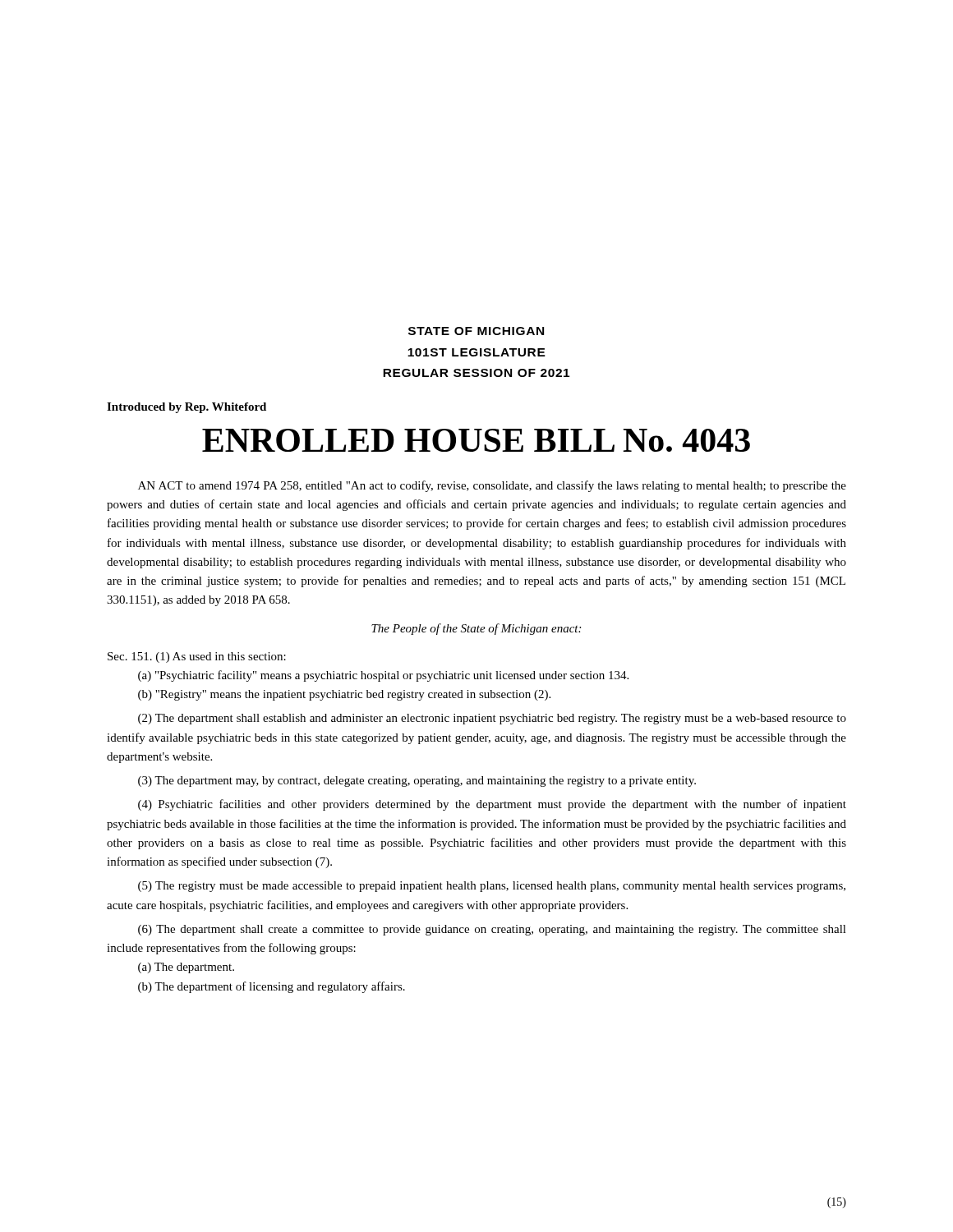Viewport: 953px width, 1232px height.
Task: Navigate to the text starting "(a) "Psychiatric facility" means a psychiatric hospital"
Action: 384,675
